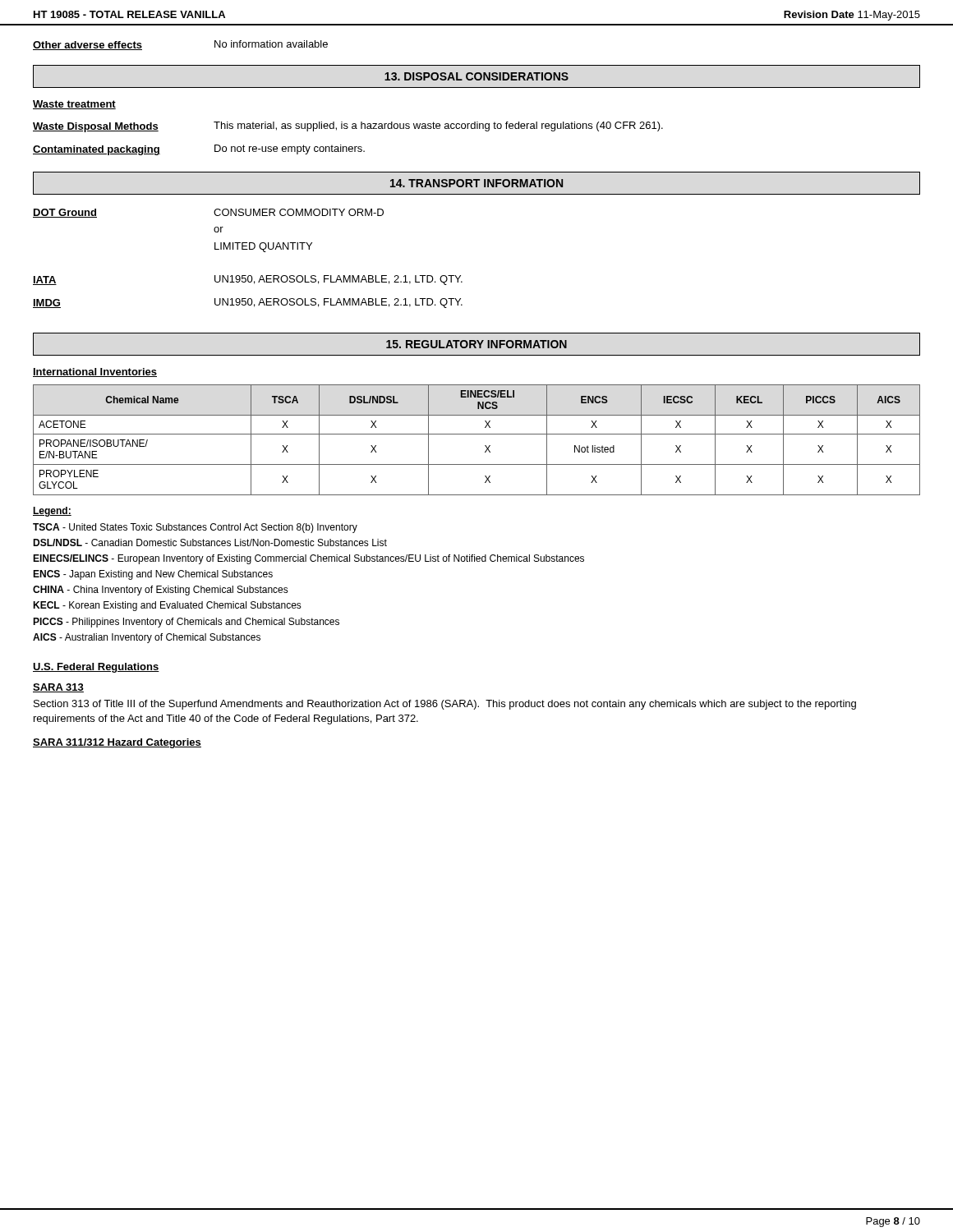
Task: Point to the element starting "Section 313 of Title III of the"
Action: 445,711
